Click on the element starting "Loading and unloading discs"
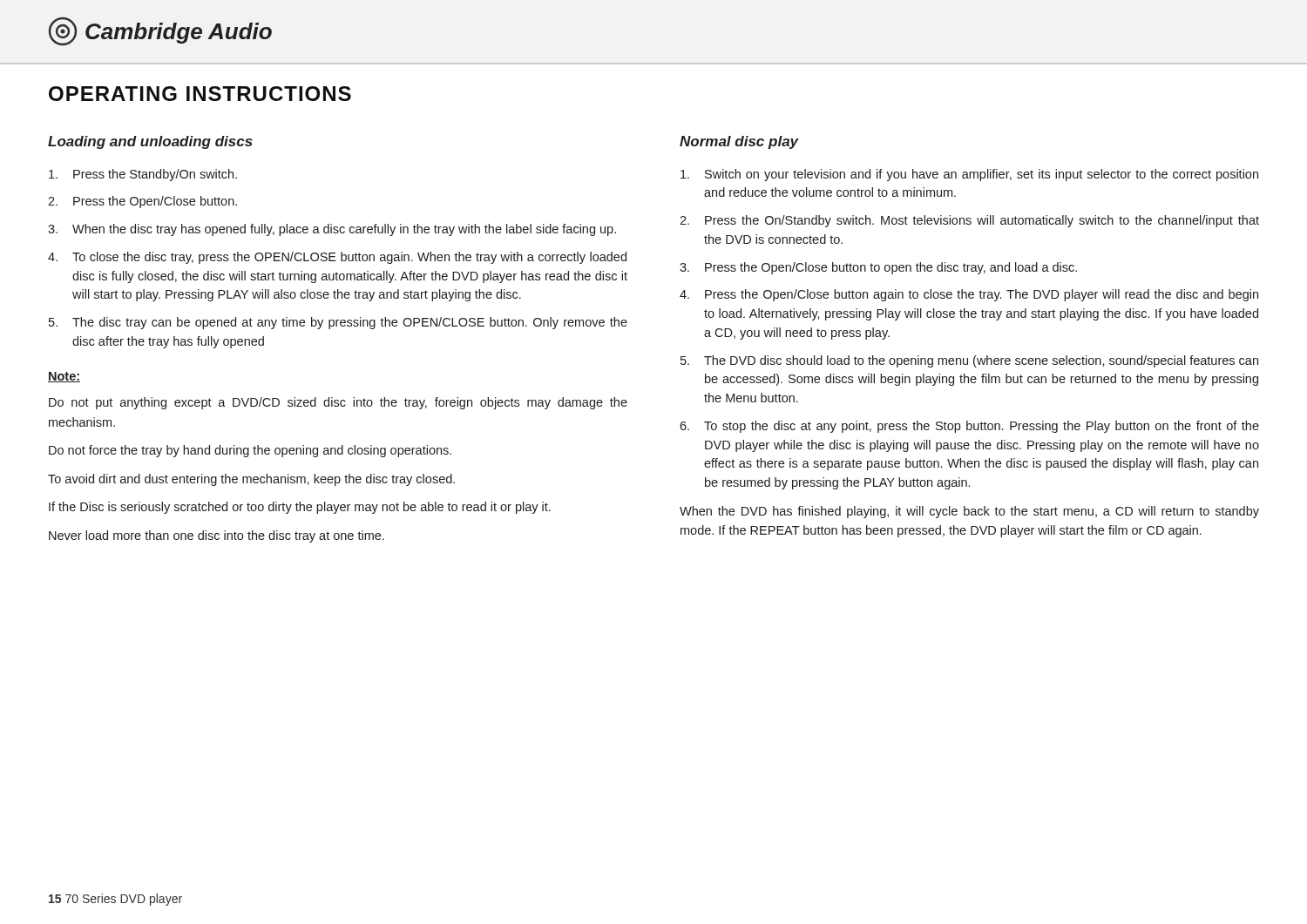The image size is (1307, 924). (x=150, y=142)
